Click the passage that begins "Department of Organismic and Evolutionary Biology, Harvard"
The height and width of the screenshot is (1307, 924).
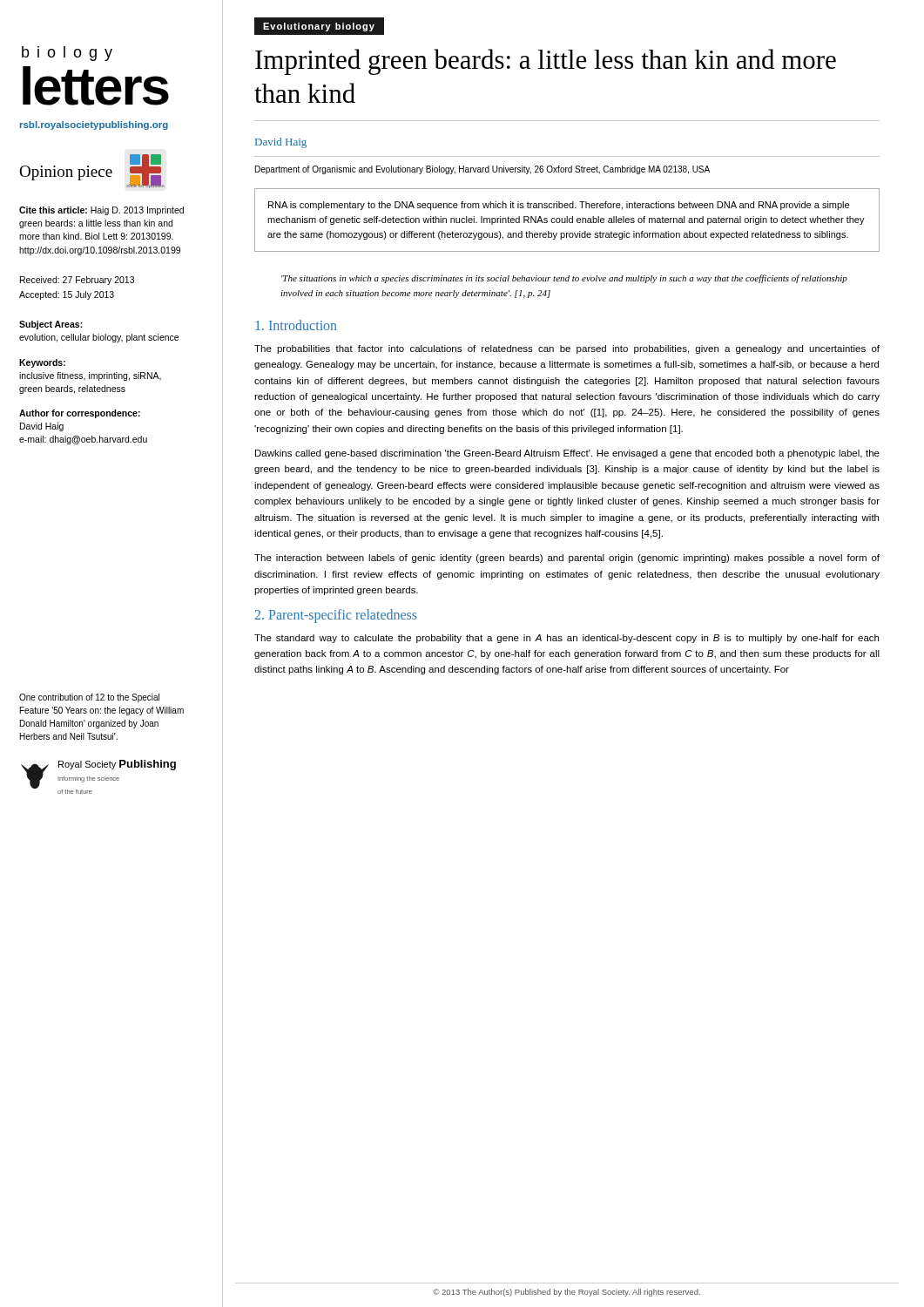pos(482,169)
